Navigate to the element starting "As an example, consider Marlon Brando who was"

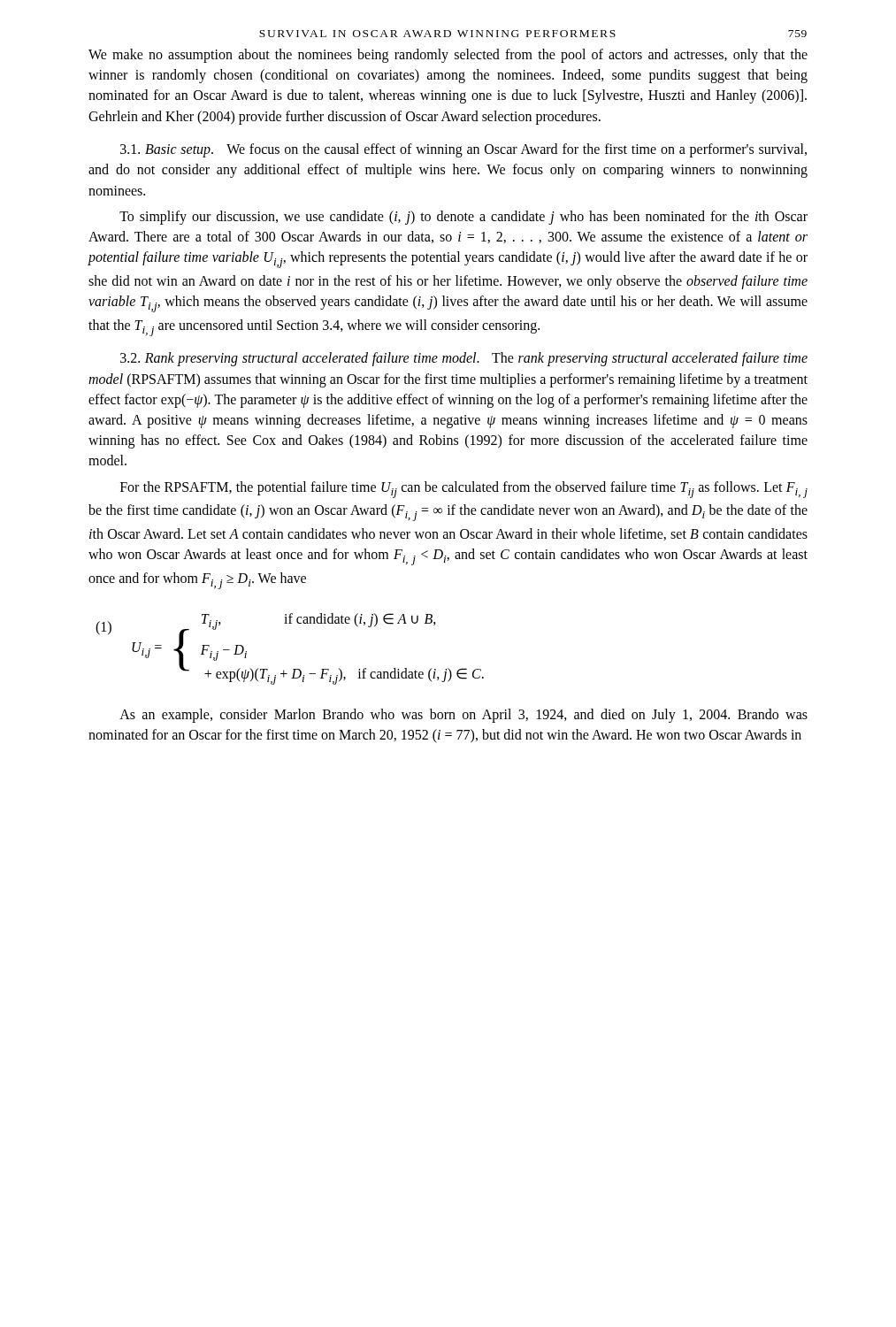448,725
